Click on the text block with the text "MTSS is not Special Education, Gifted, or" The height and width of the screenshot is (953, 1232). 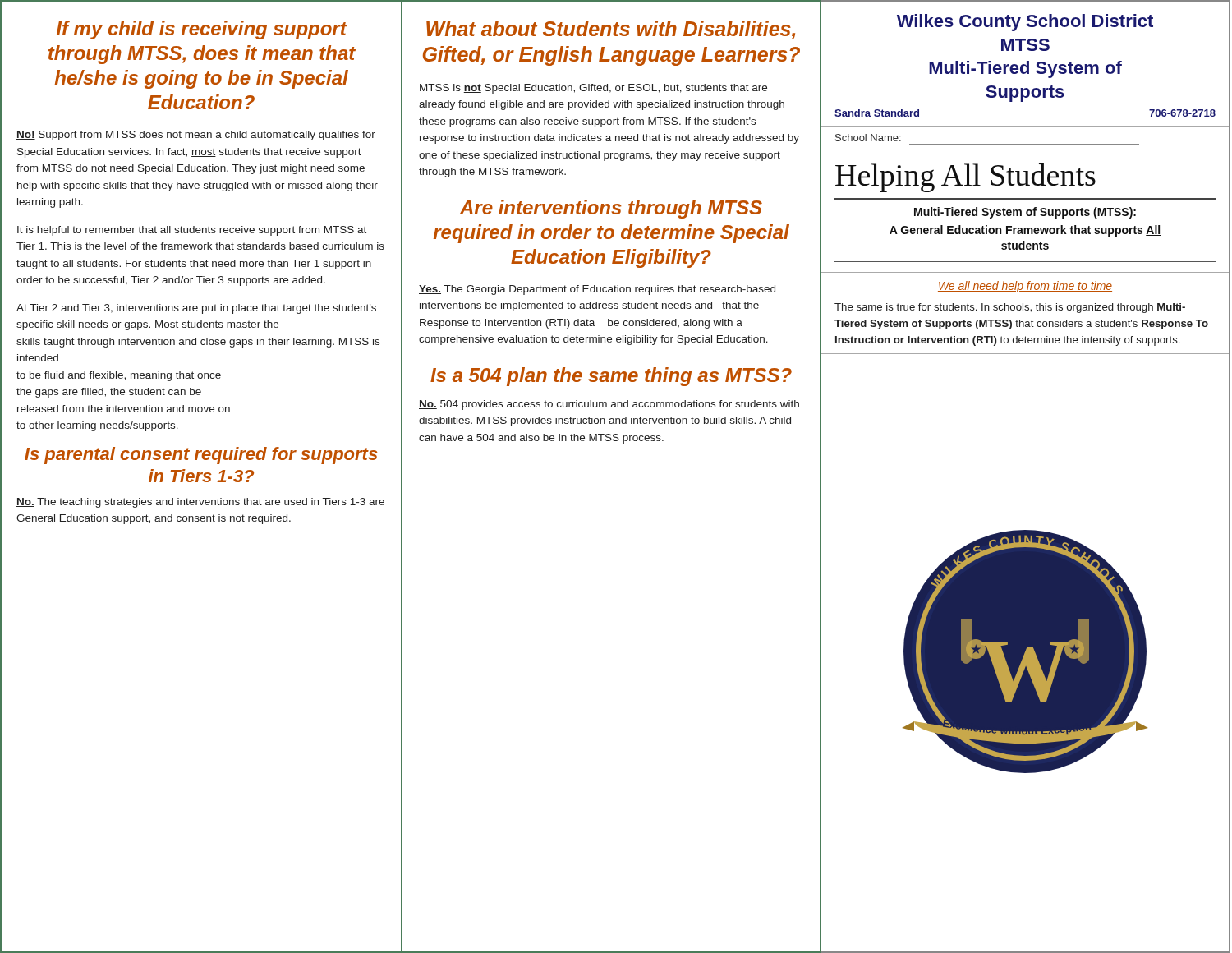(x=609, y=129)
